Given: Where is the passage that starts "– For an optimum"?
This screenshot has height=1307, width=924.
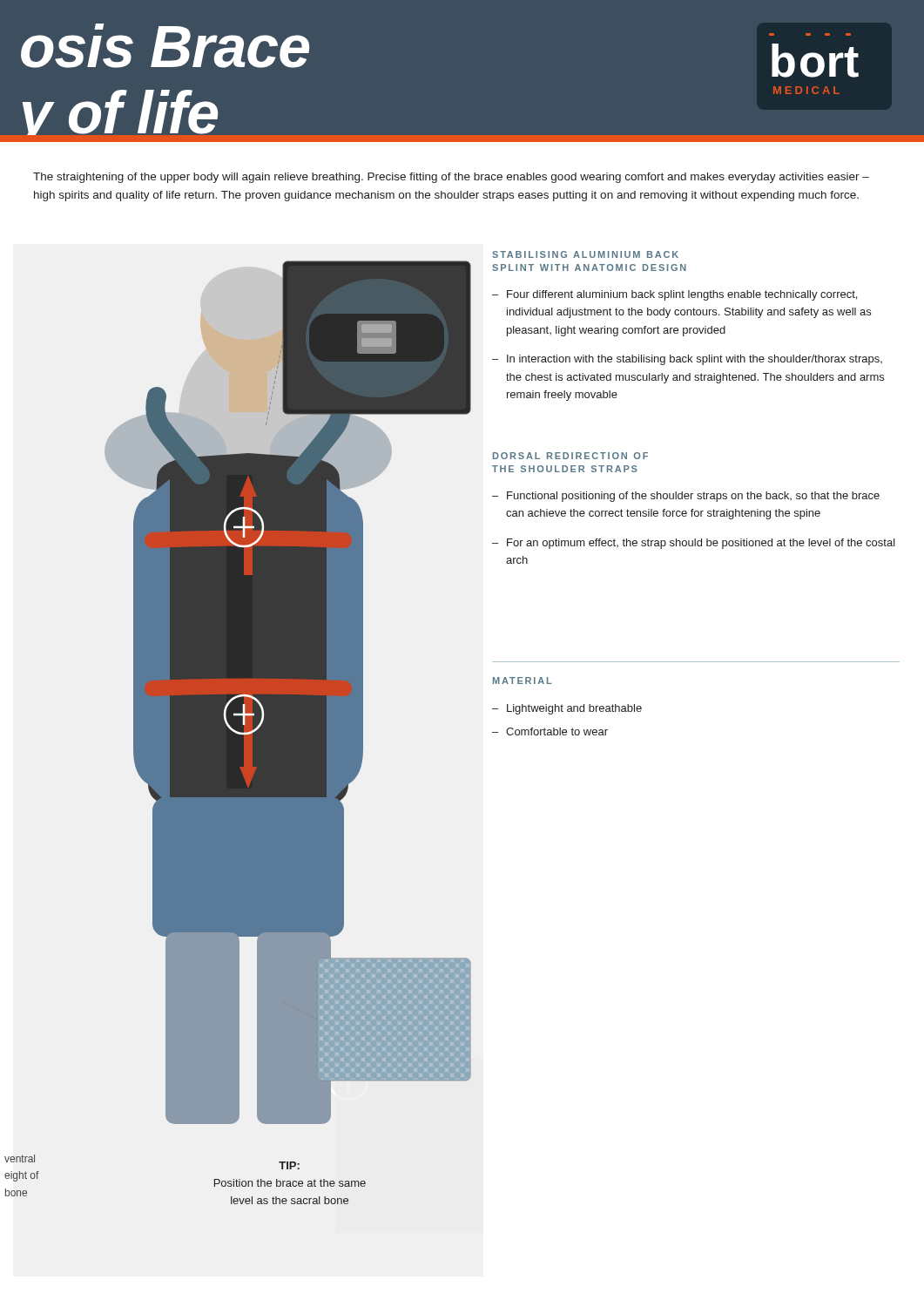Looking at the screenshot, I should click(x=694, y=550).
